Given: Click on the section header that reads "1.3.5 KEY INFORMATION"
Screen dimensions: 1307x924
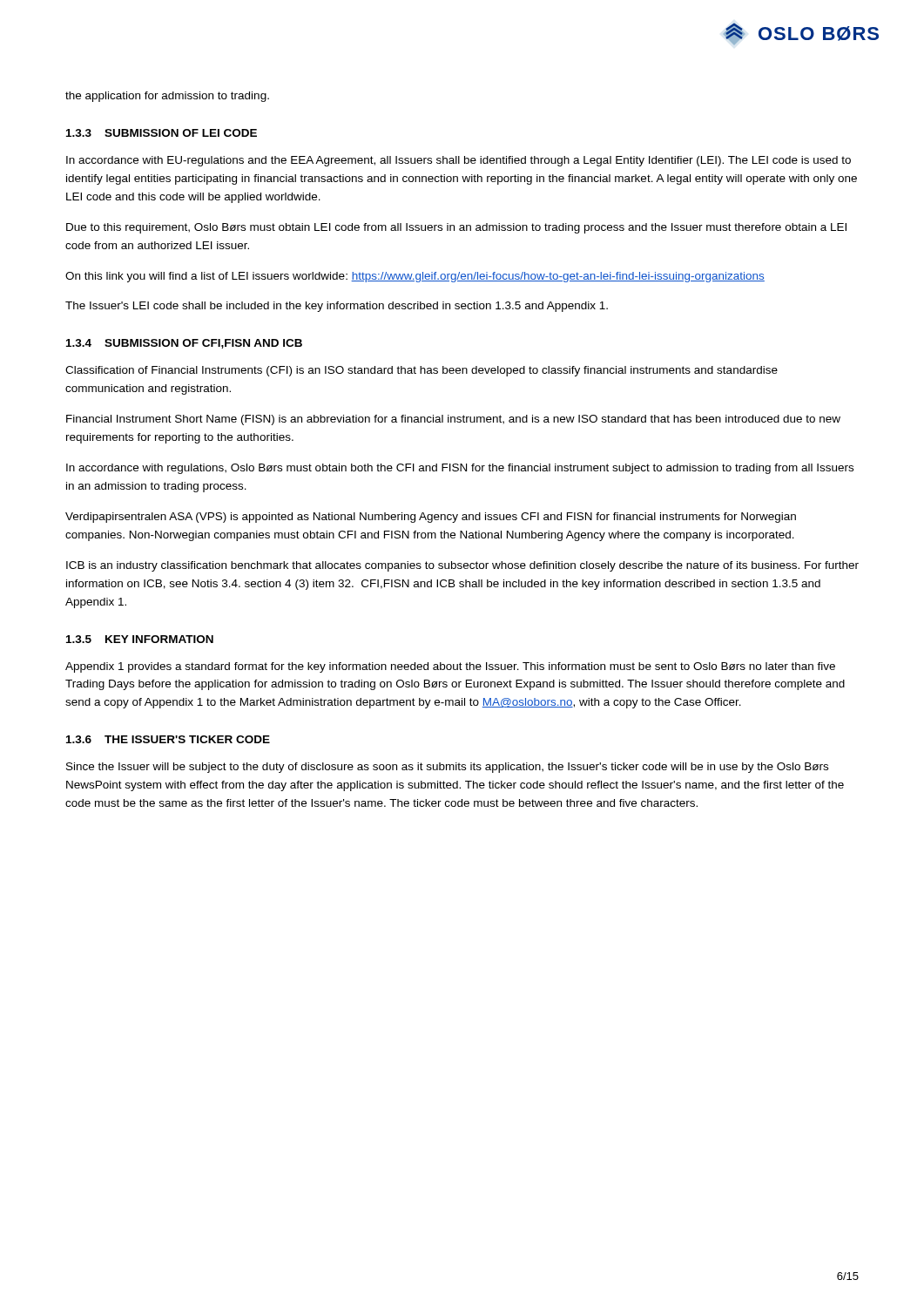Looking at the screenshot, I should coord(140,639).
